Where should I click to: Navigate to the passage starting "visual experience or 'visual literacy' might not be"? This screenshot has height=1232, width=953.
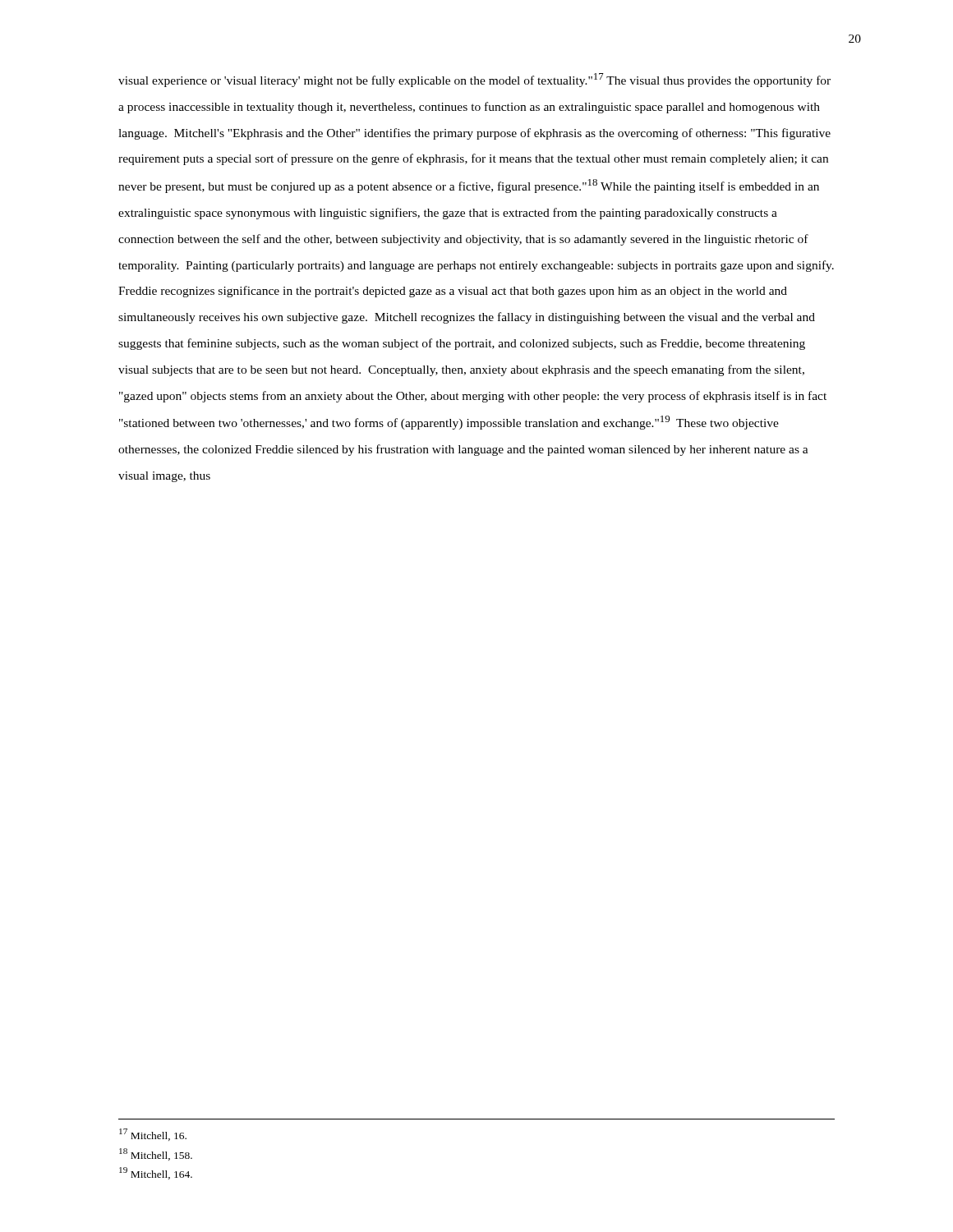click(x=476, y=276)
